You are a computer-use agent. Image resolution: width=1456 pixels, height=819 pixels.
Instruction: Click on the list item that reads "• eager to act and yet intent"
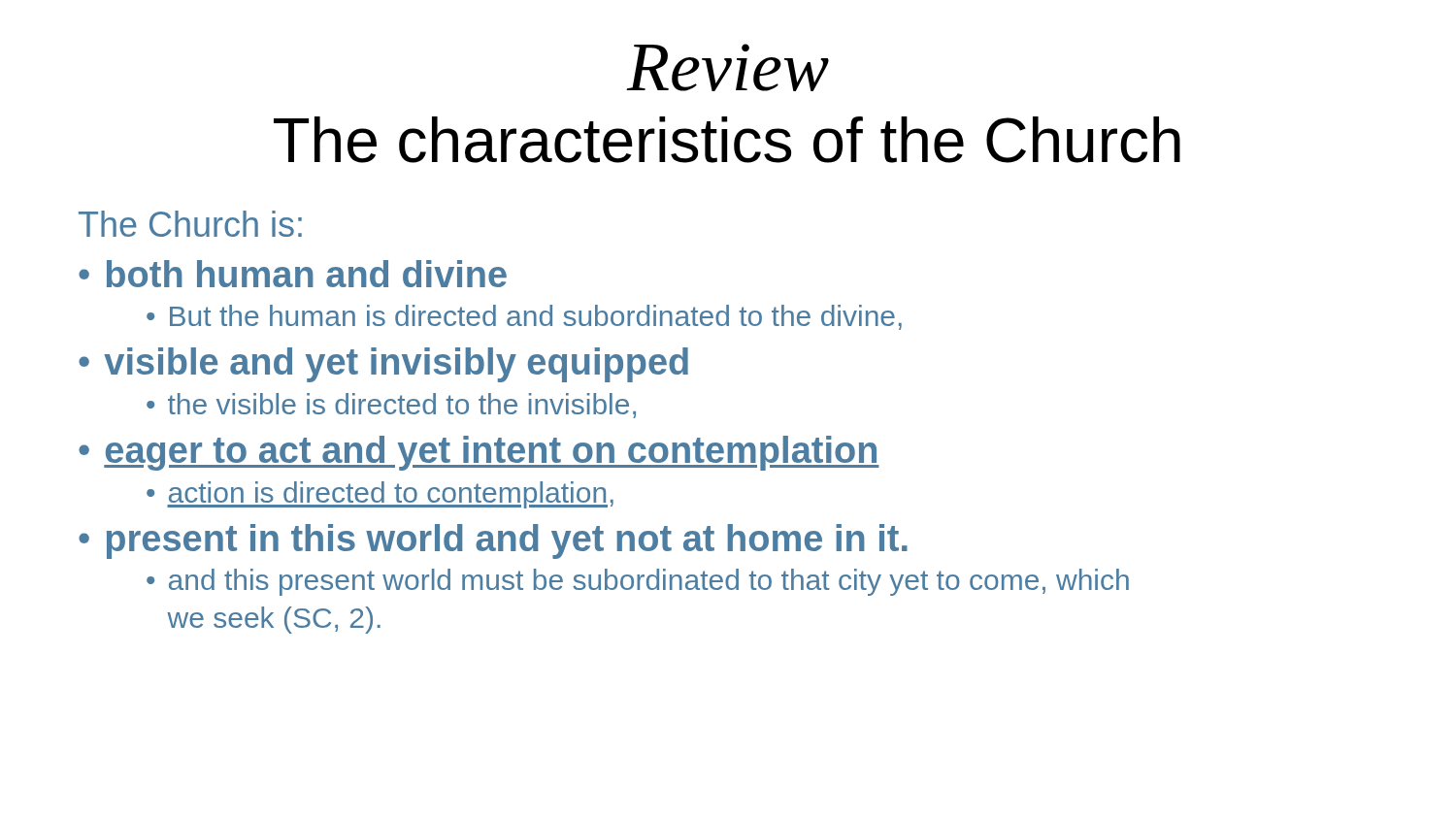pyautogui.click(x=728, y=451)
